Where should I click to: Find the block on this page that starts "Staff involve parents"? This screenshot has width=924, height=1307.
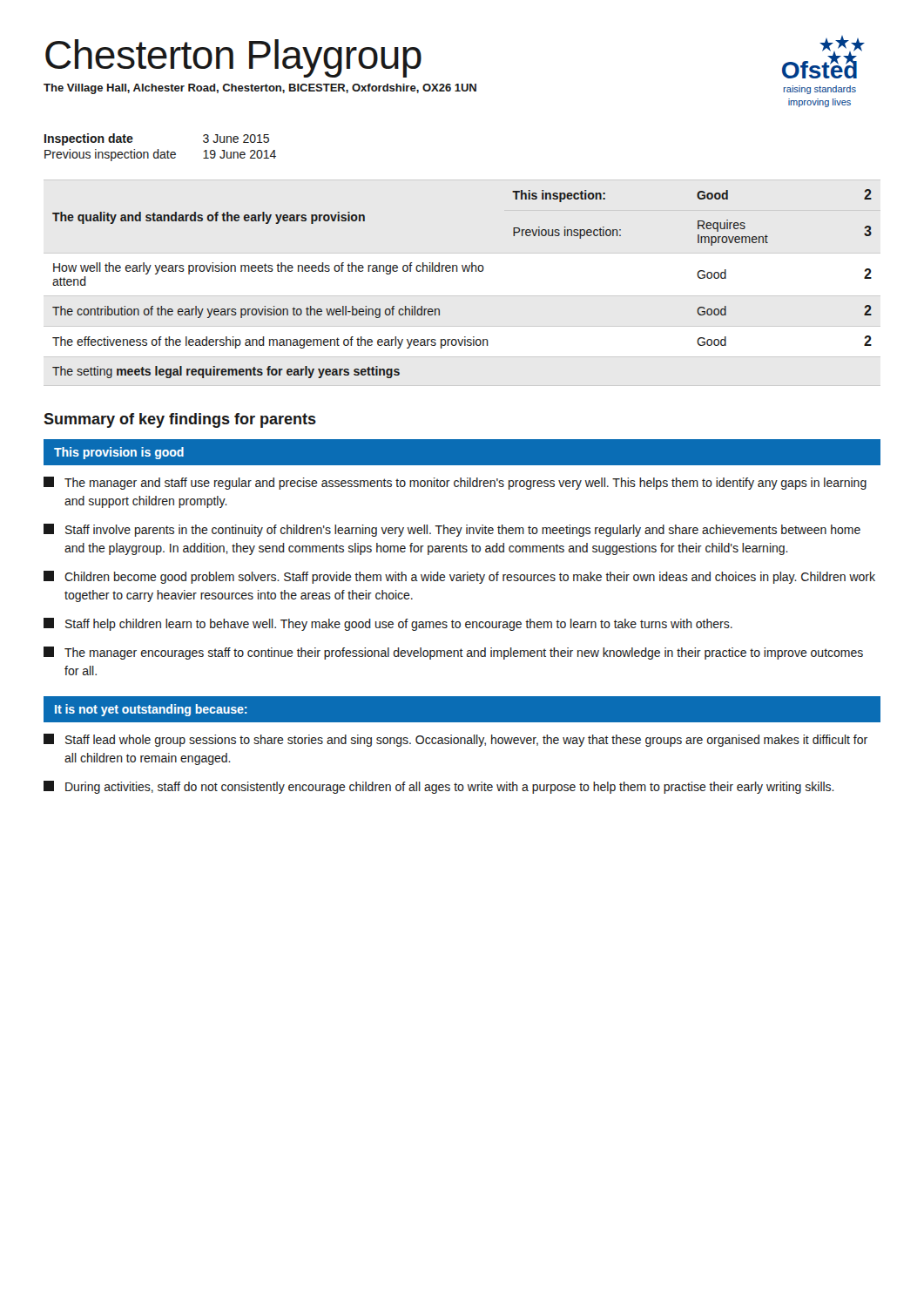point(462,539)
